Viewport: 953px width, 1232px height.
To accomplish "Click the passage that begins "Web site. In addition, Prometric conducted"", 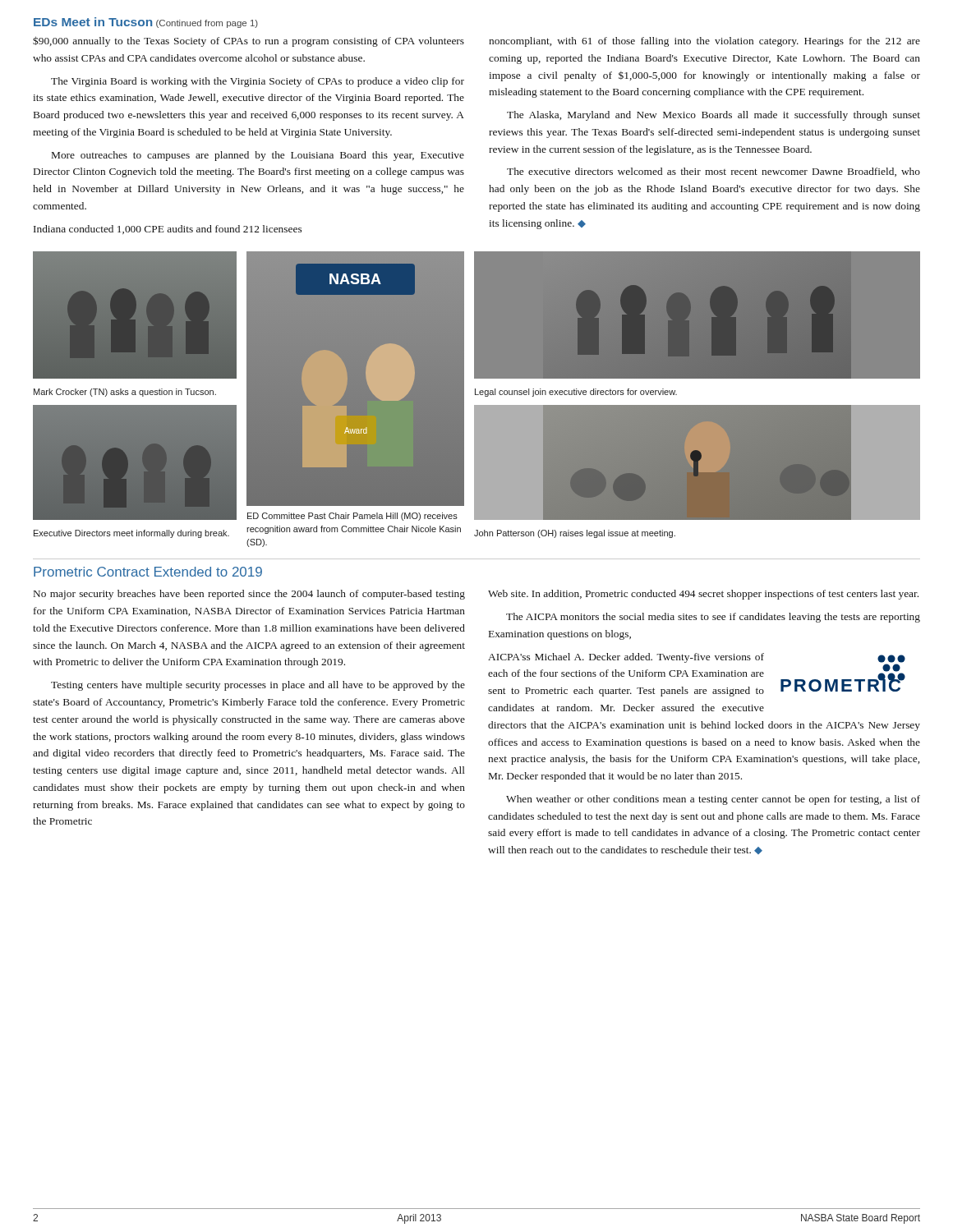I will coord(704,723).
